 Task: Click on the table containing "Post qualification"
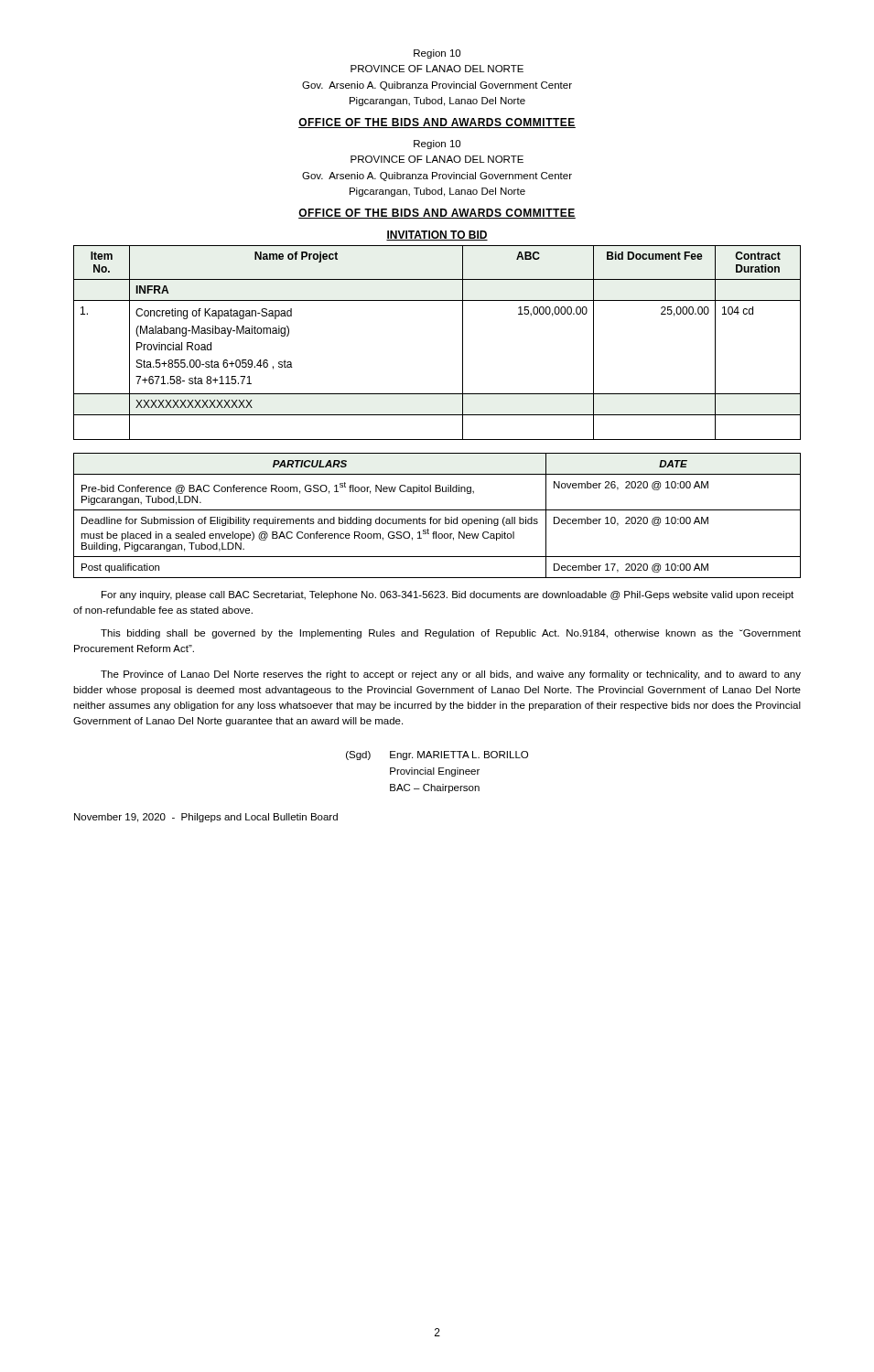437,515
